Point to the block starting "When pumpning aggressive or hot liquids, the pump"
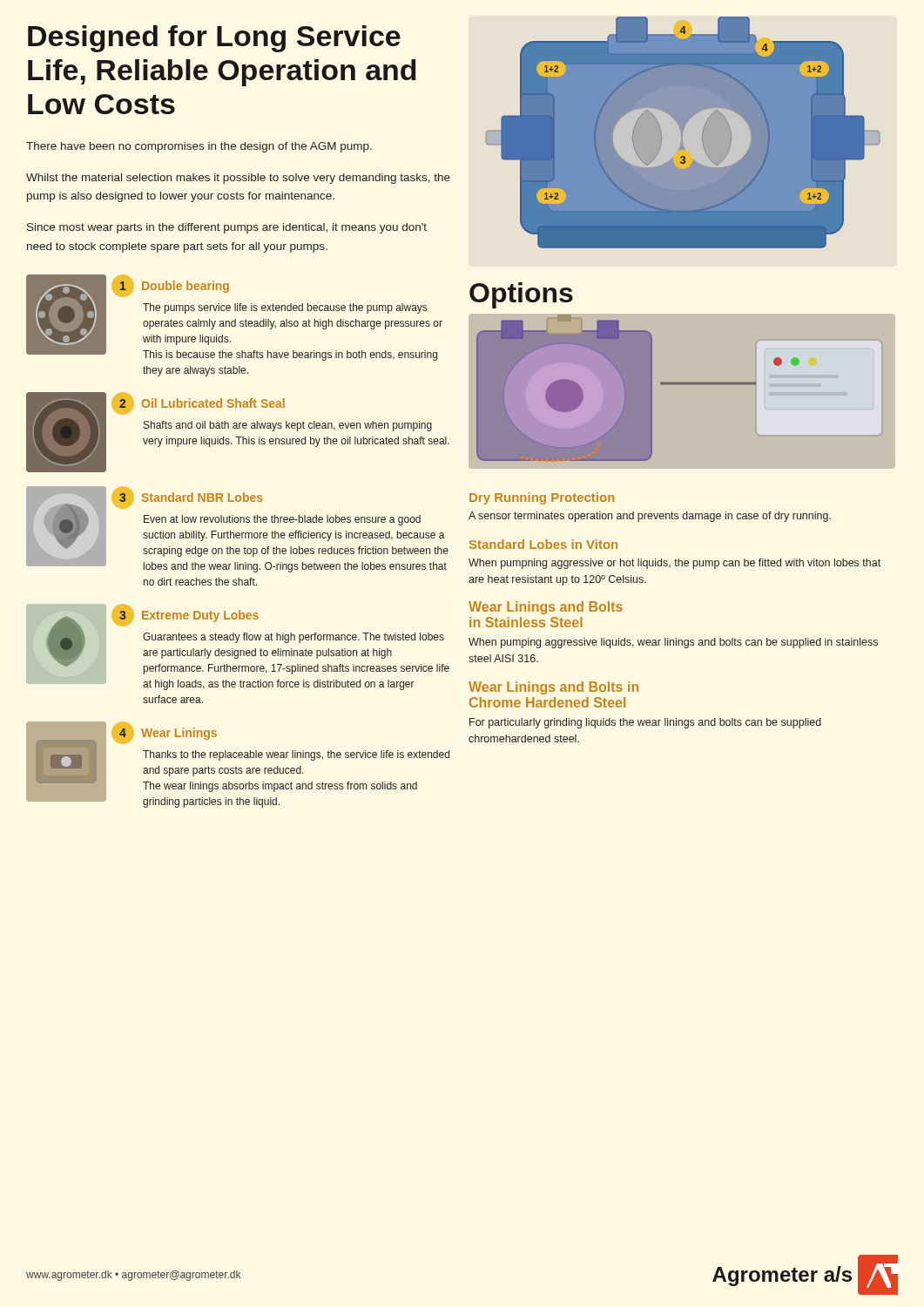924x1307 pixels. pos(675,571)
